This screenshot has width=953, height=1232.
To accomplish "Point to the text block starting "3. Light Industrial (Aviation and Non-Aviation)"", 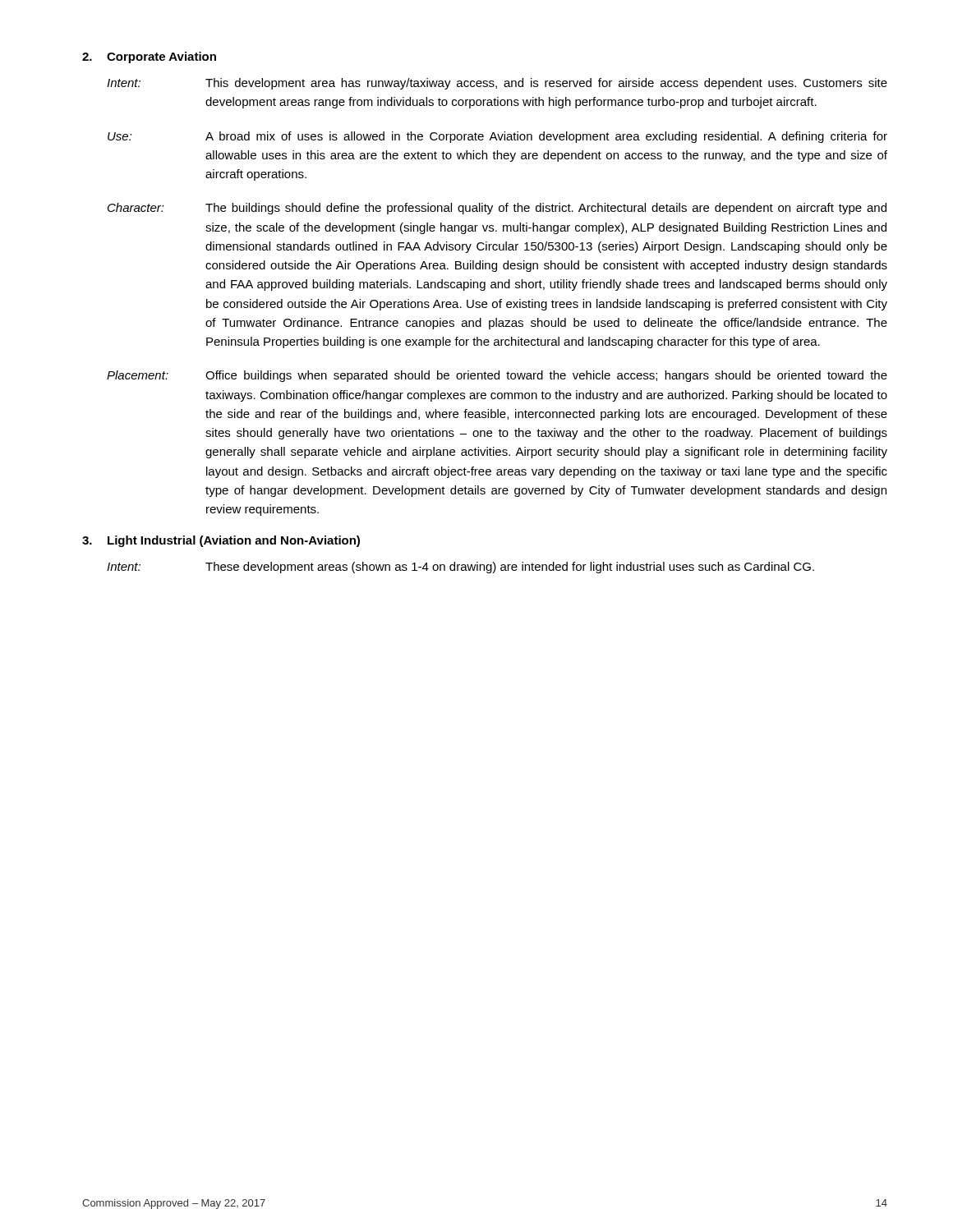I will [x=221, y=540].
